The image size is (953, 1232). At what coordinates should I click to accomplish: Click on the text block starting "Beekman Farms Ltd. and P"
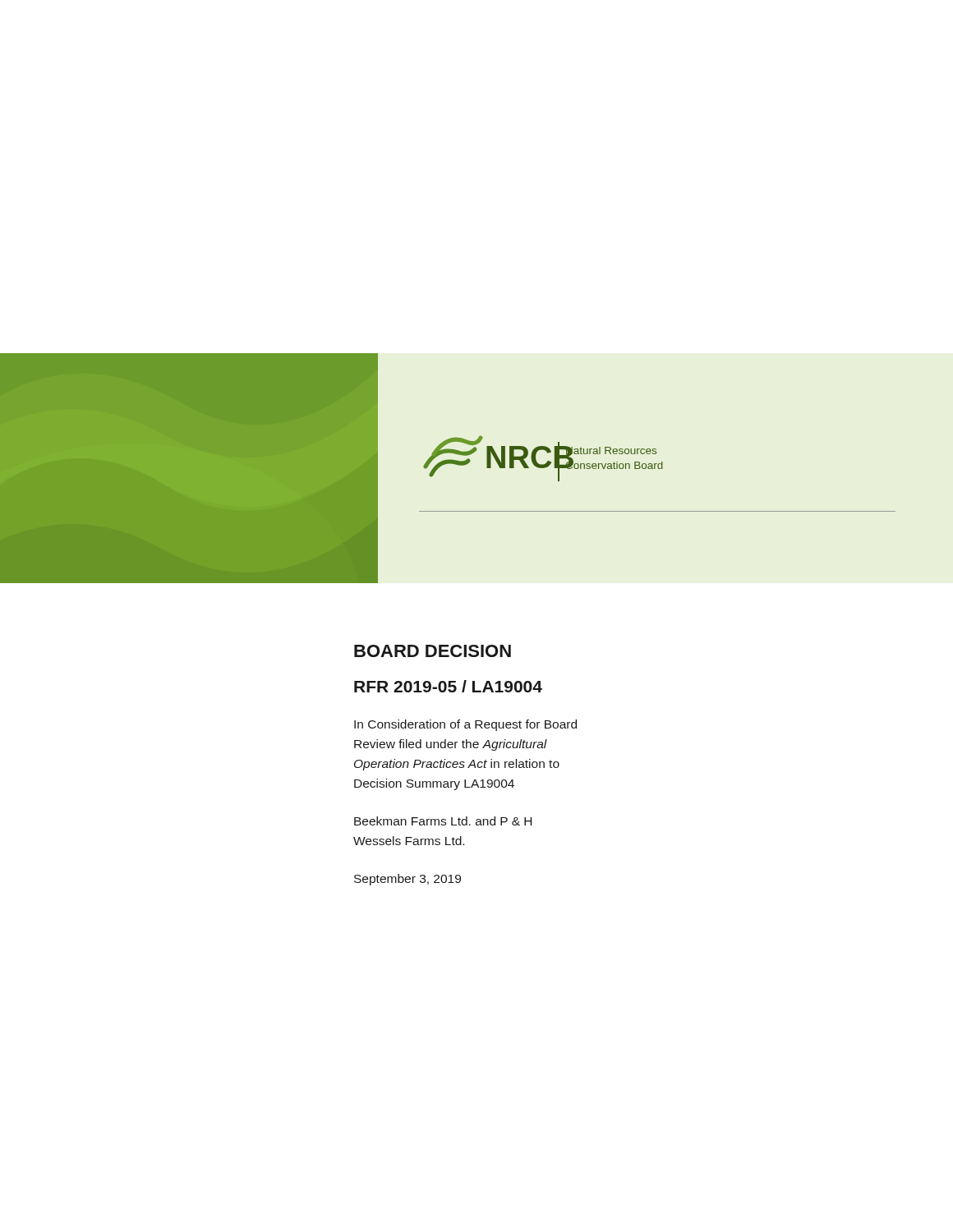443,831
